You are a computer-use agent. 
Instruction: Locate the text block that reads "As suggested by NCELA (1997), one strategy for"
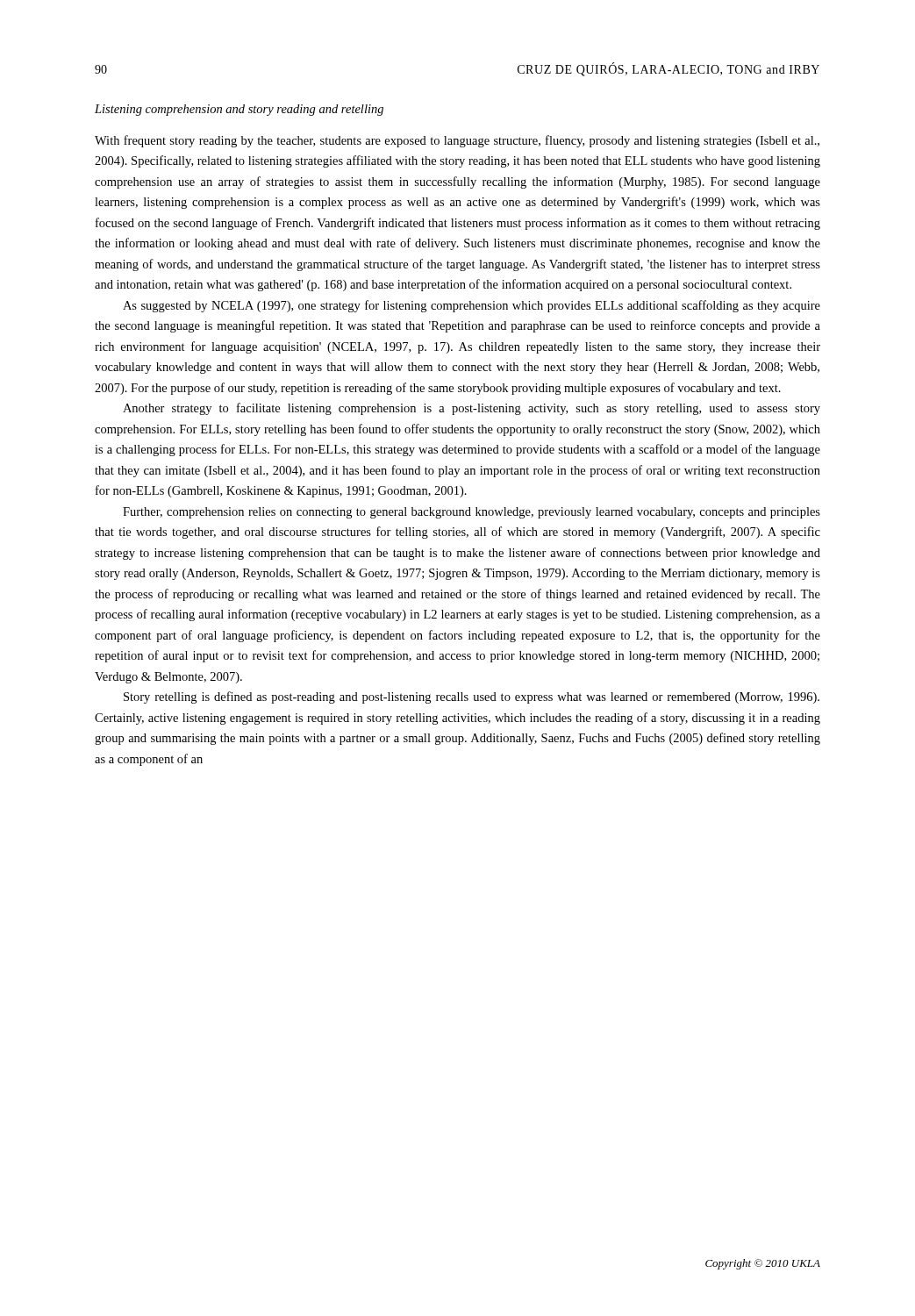coord(458,346)
